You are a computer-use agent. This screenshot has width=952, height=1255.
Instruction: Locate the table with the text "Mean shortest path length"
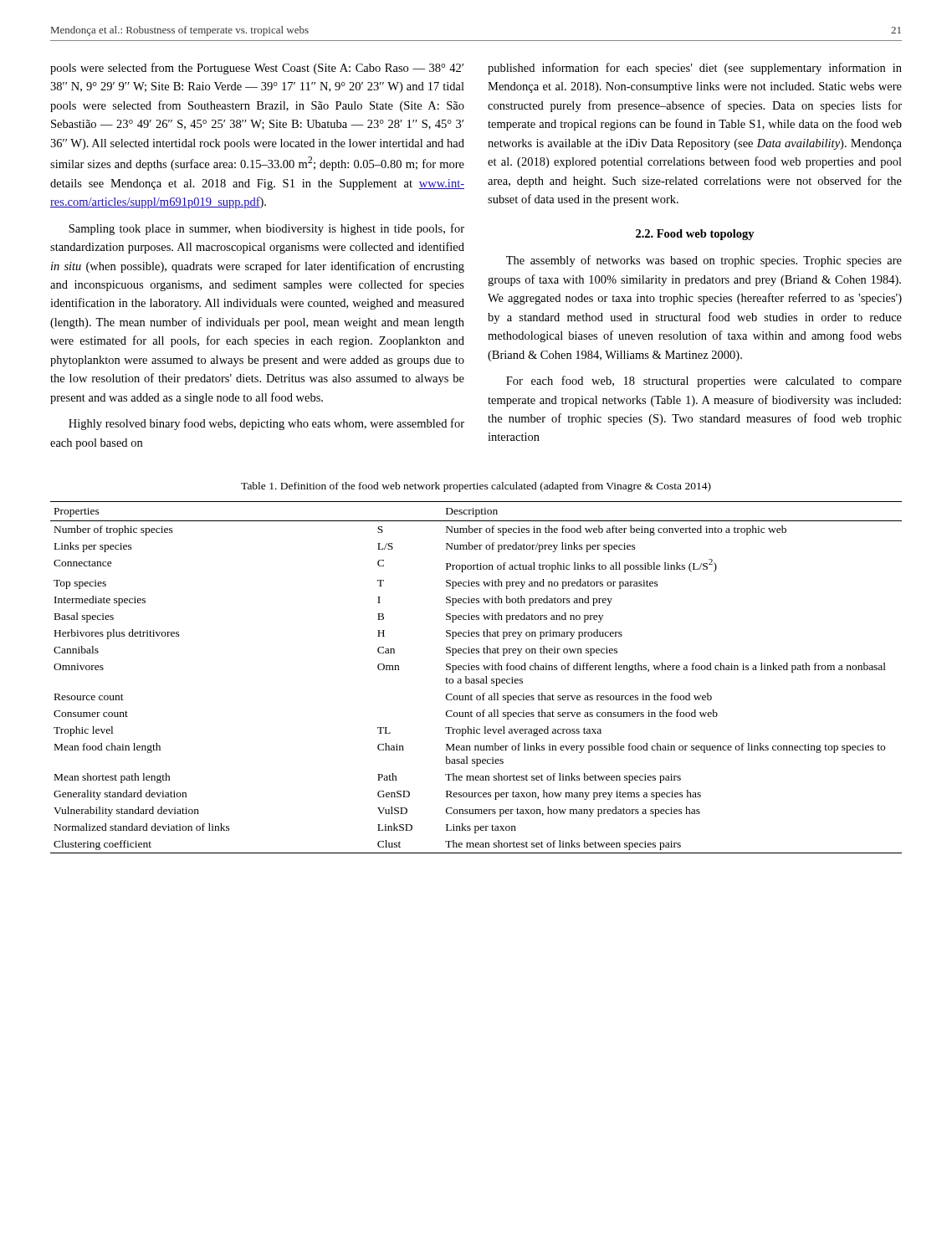coord(476,677)
